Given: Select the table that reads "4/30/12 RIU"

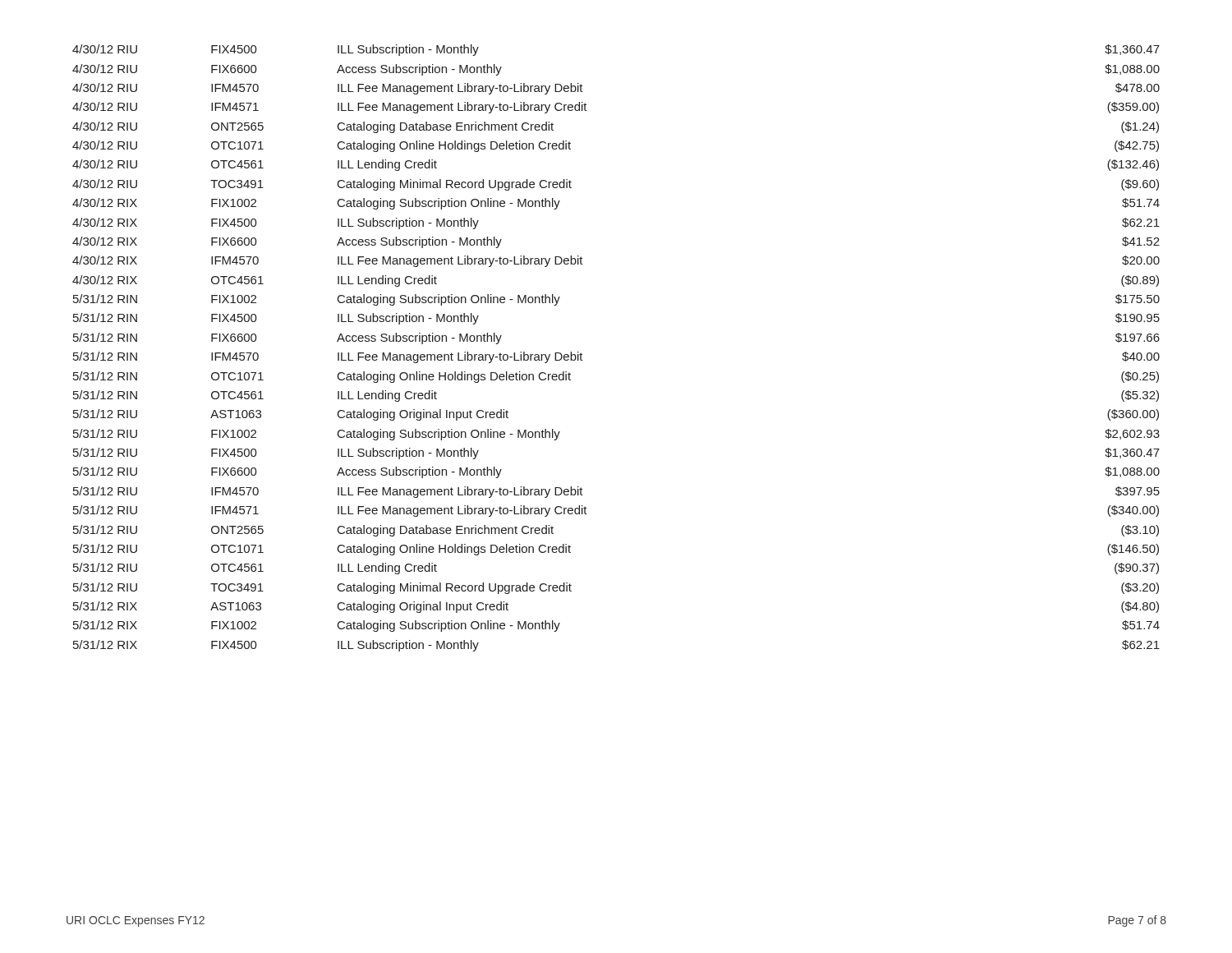Looking at the screenshot, I should click(616, 347).
